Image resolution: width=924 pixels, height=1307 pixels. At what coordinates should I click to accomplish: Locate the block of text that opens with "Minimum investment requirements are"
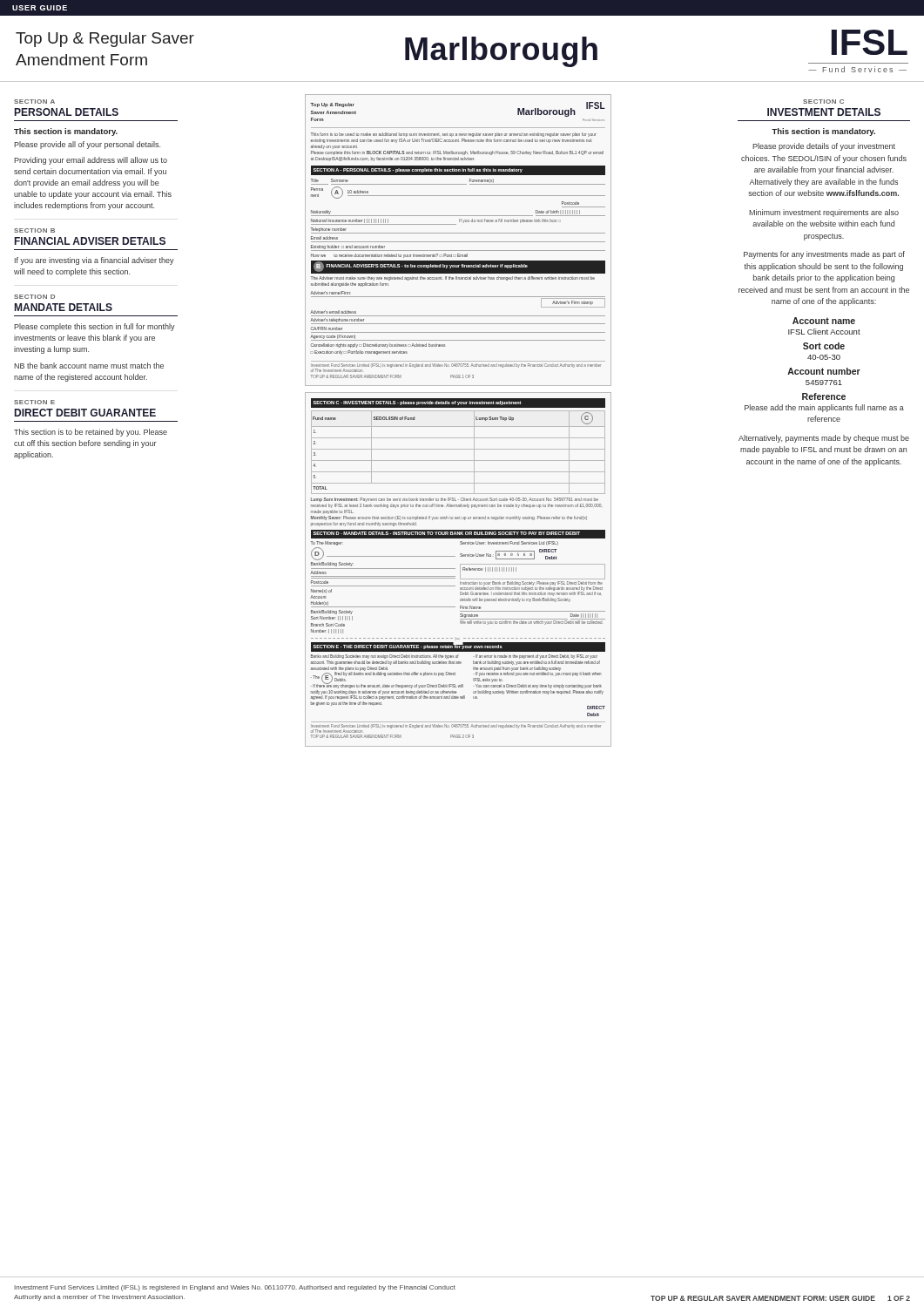824,224
